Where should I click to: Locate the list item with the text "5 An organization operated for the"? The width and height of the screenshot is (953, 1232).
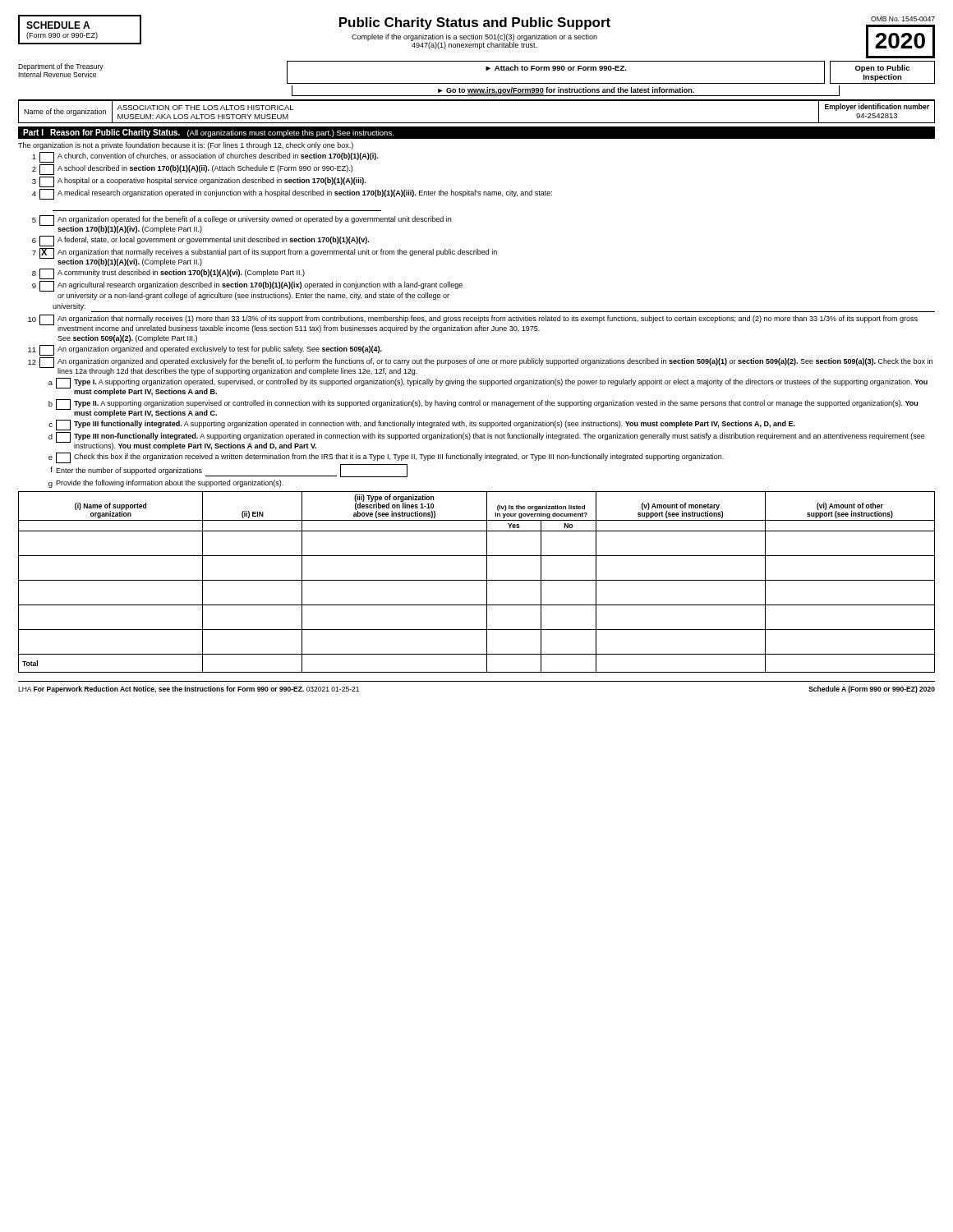pos(242,224)
